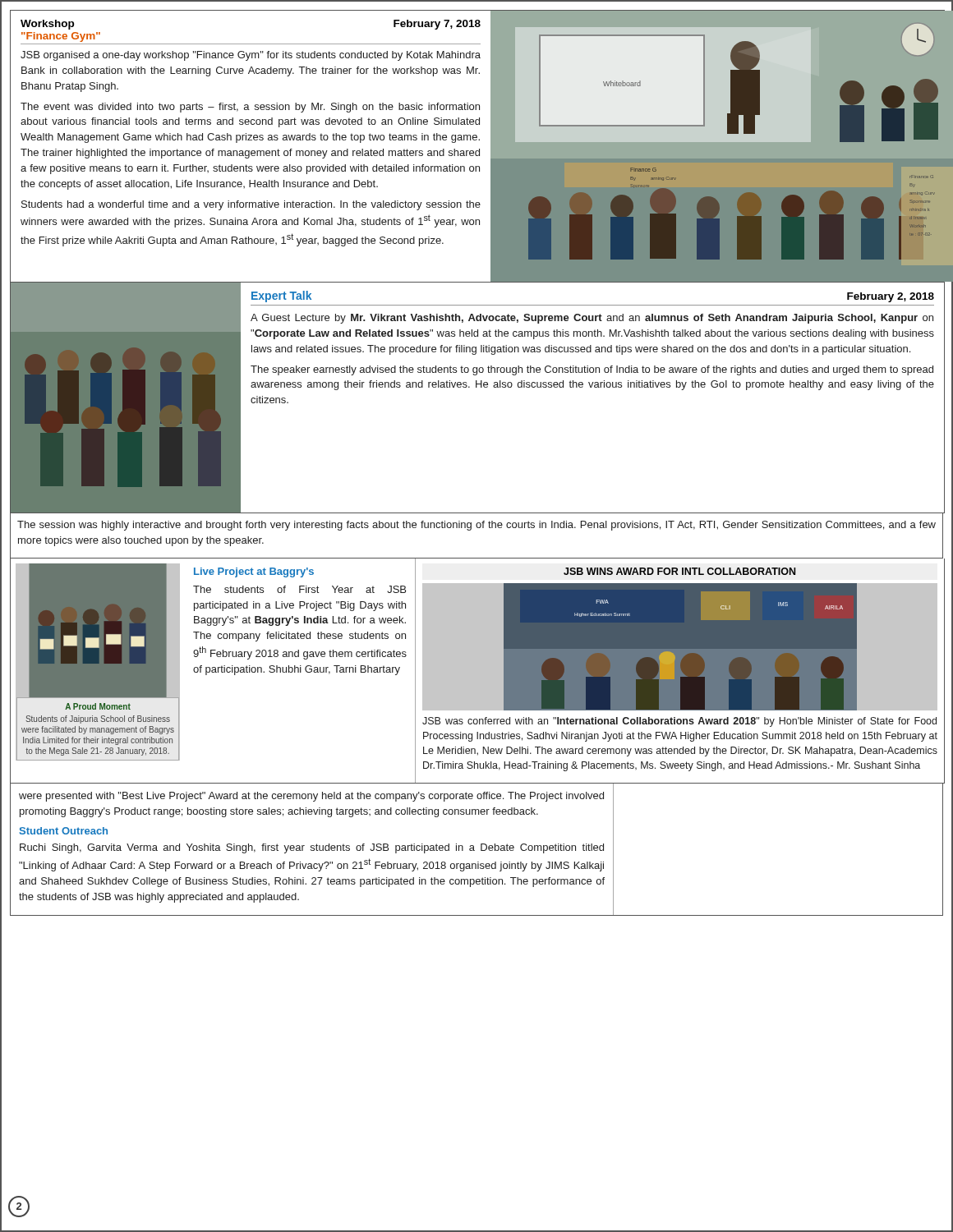Viewport: 953px width, 1232px height.
Task: Find the section header that says "Expert Talk"
Action: [281, 296]
